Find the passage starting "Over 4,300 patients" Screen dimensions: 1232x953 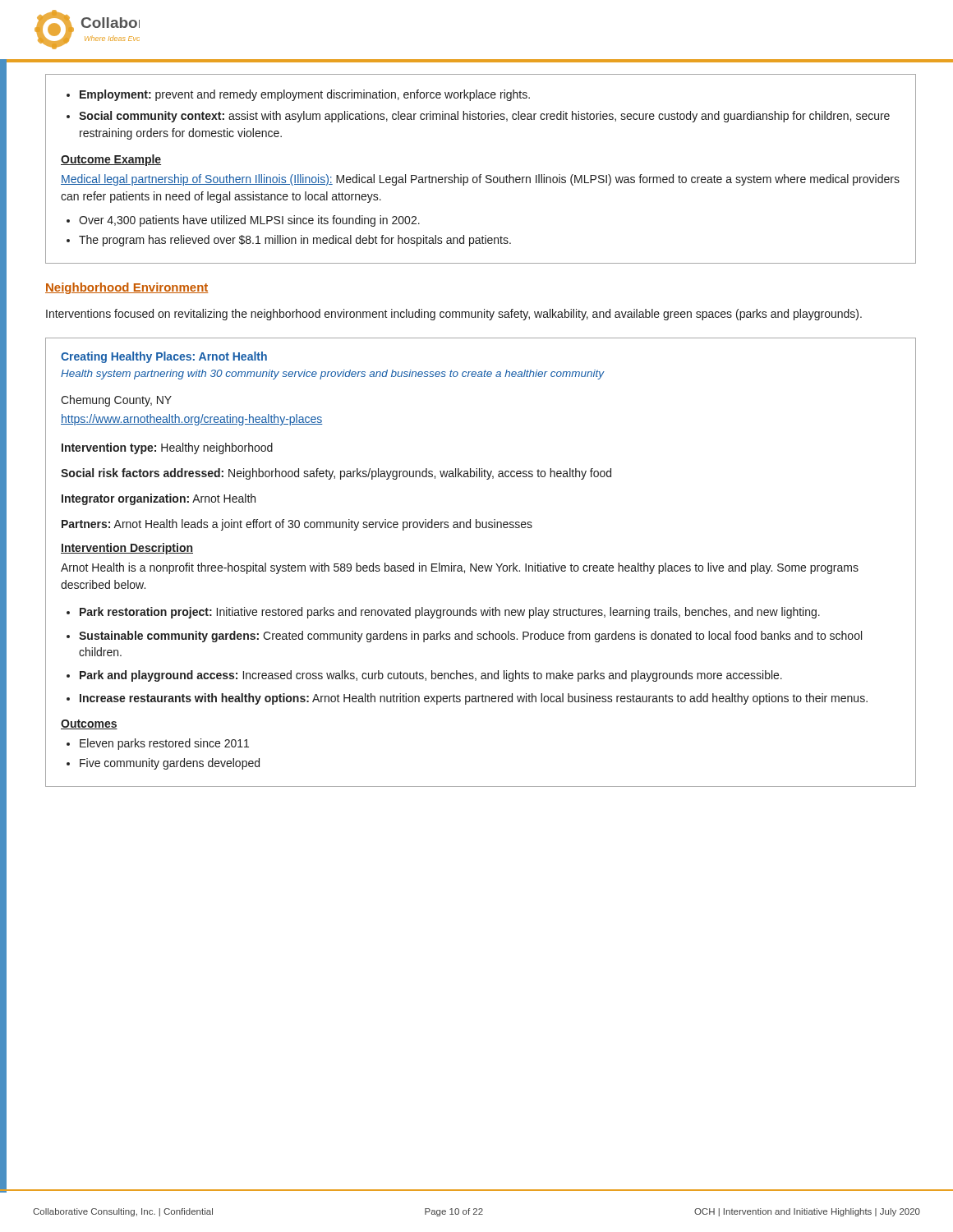(250, 220)
